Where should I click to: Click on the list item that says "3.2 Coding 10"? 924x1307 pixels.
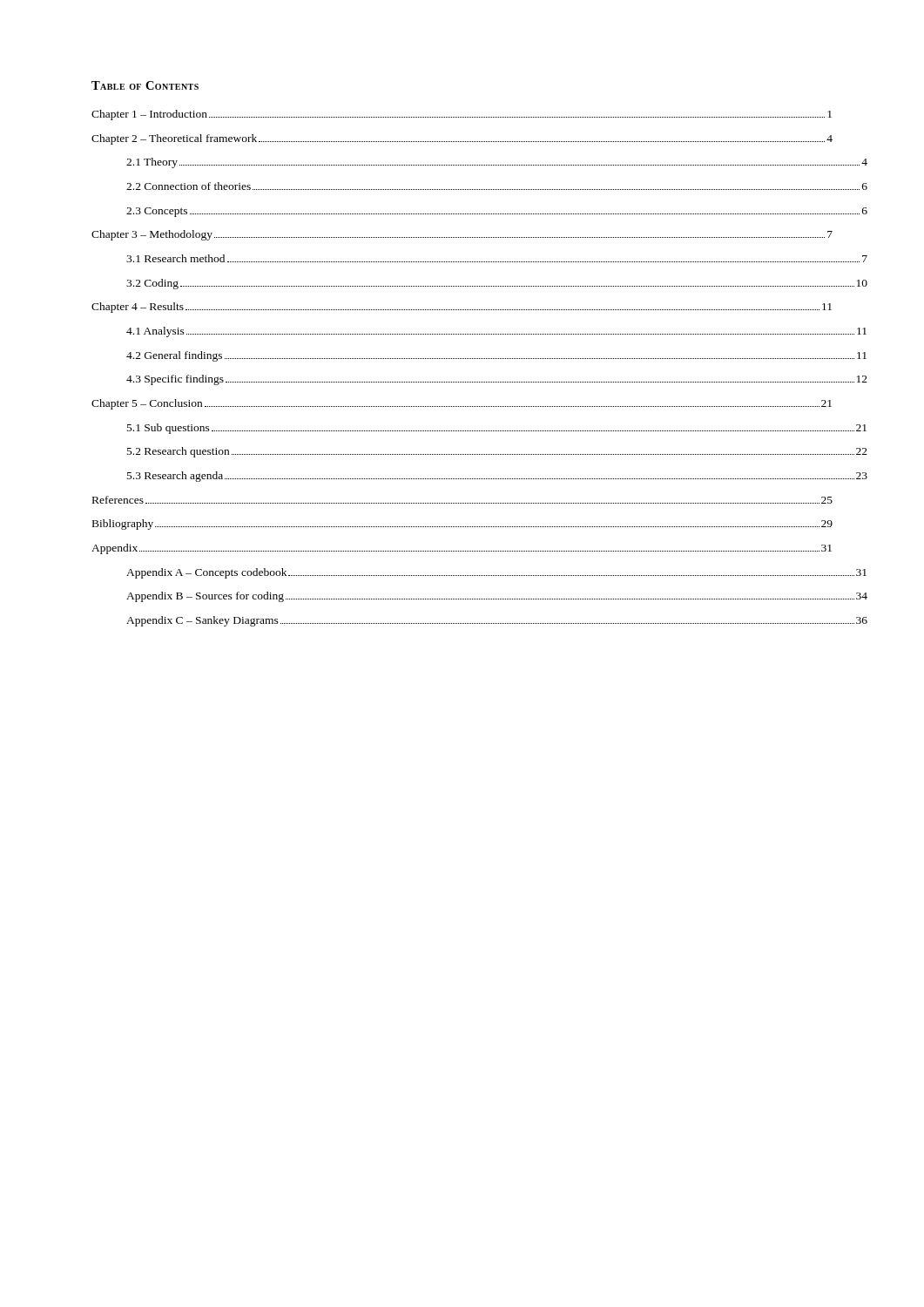(x=497, y=283)
